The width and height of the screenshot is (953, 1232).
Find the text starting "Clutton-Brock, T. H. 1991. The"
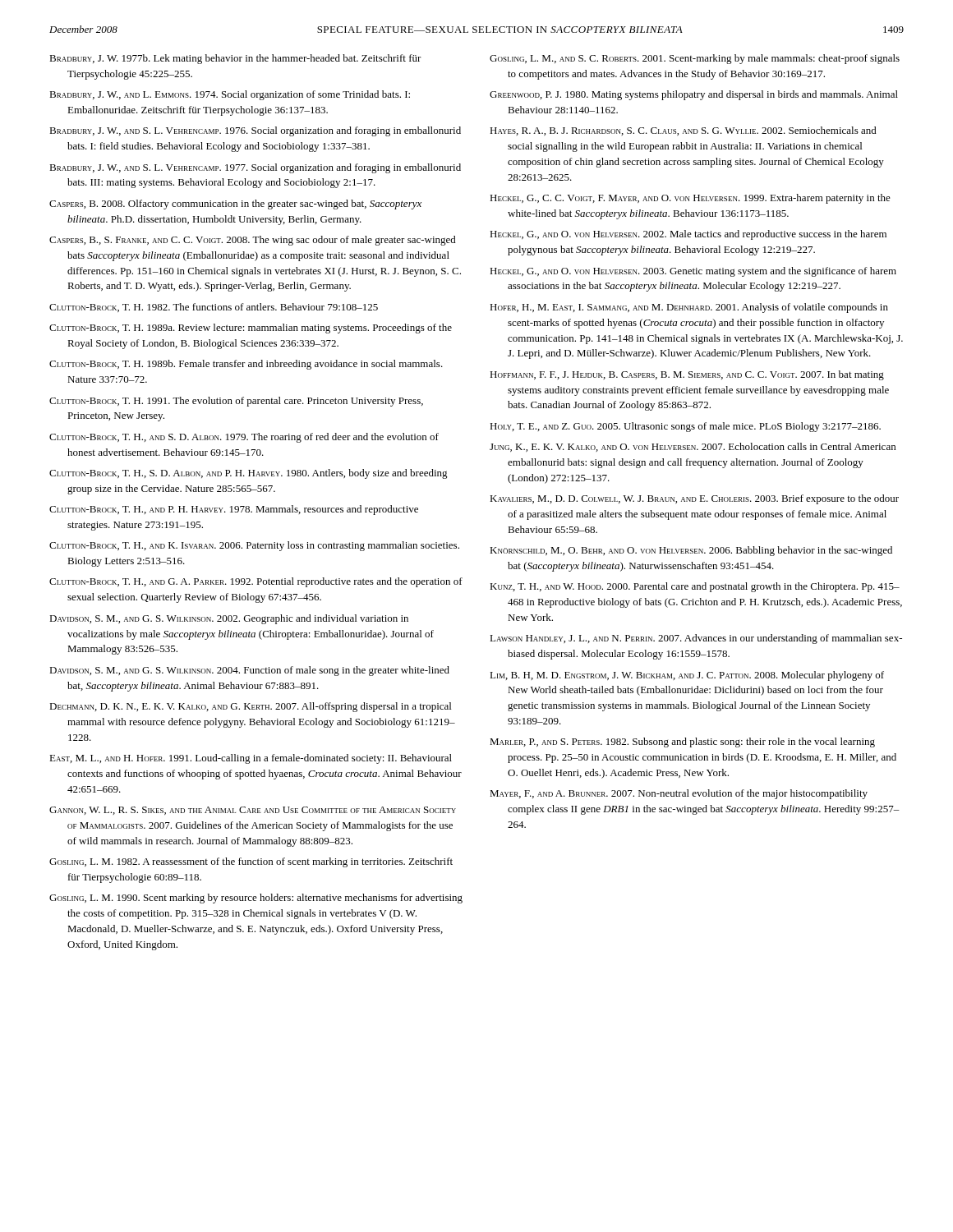click(x=236, y=408)
